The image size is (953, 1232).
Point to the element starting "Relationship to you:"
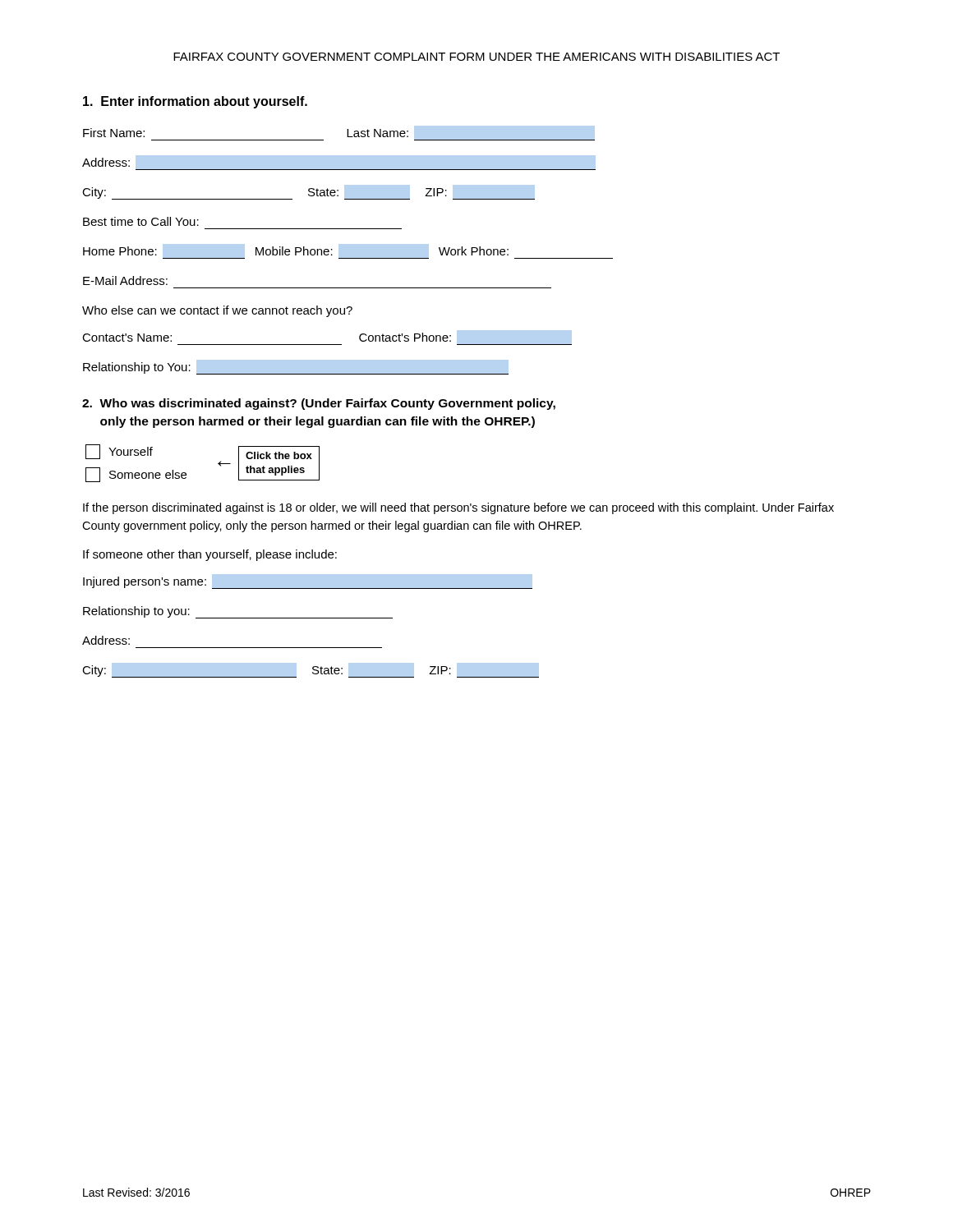pyautogui.click(x=237, y=611)
